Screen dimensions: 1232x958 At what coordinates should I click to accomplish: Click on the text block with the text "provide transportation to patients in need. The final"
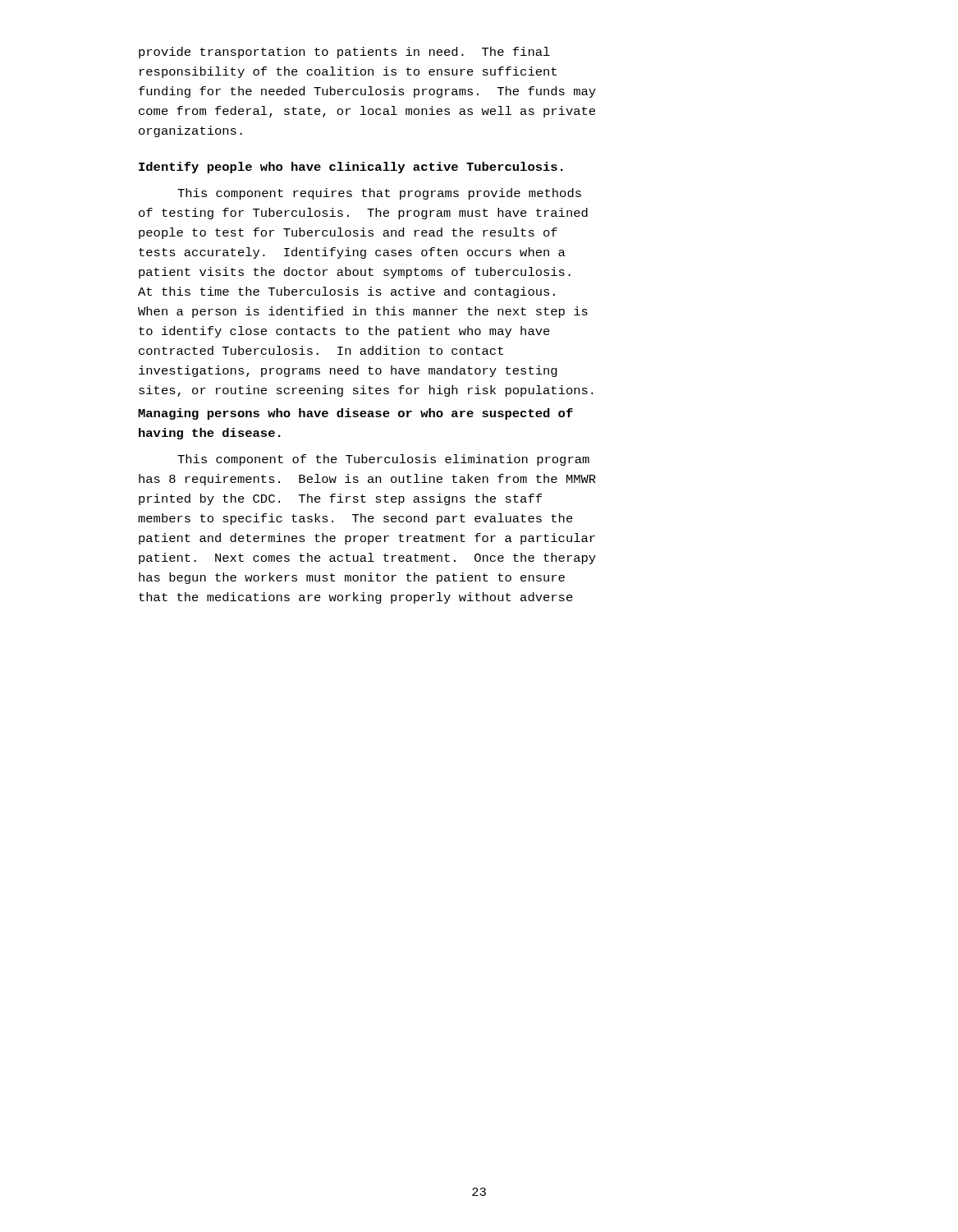(x=504, y=92)
